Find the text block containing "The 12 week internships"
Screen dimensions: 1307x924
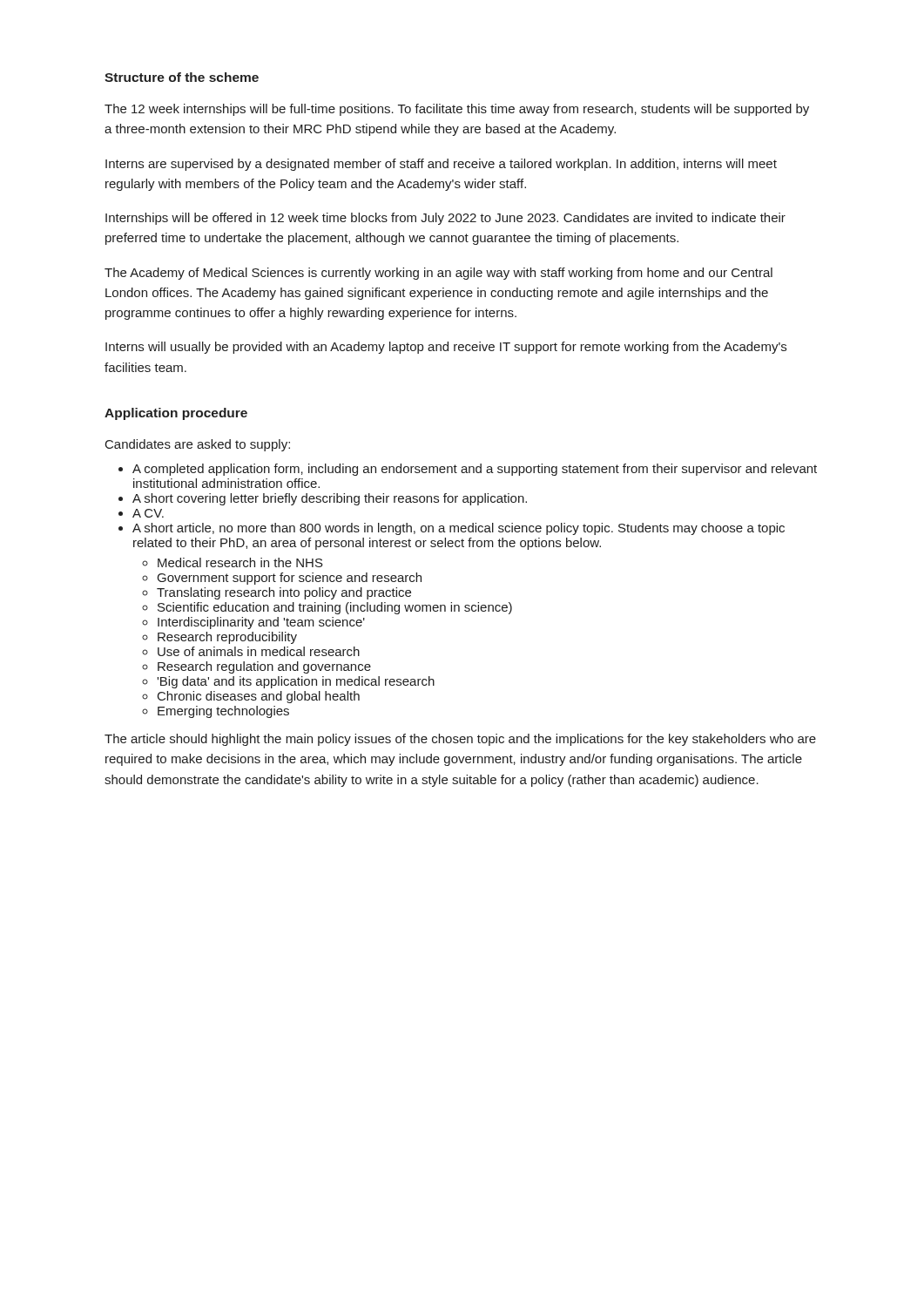pyautogui.click(x=462, y=119)
